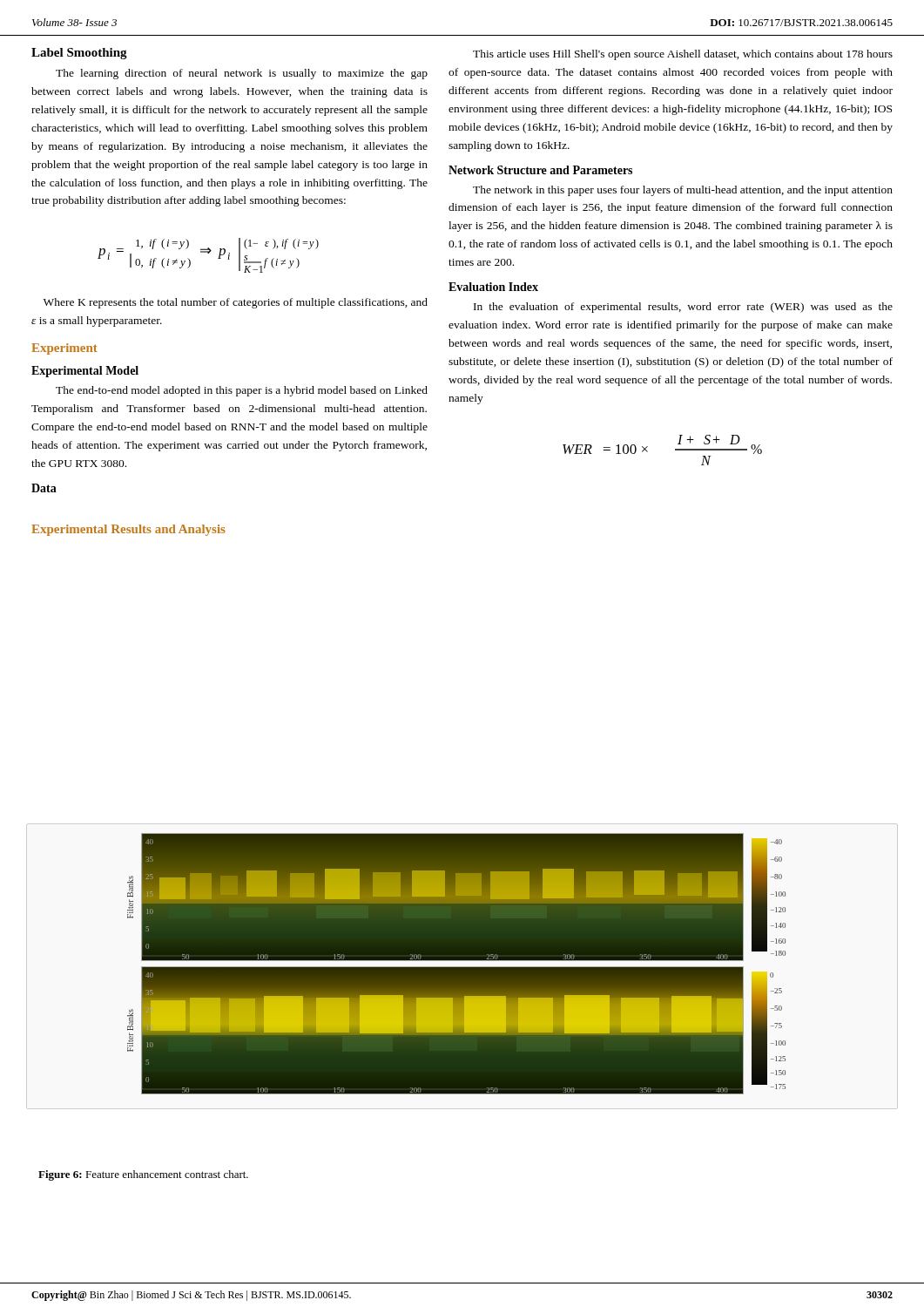This screenshot has height=1307, width=924.
Task: Navigate to the element starting "Where K represents"
Action: click(x=229, y=311)
